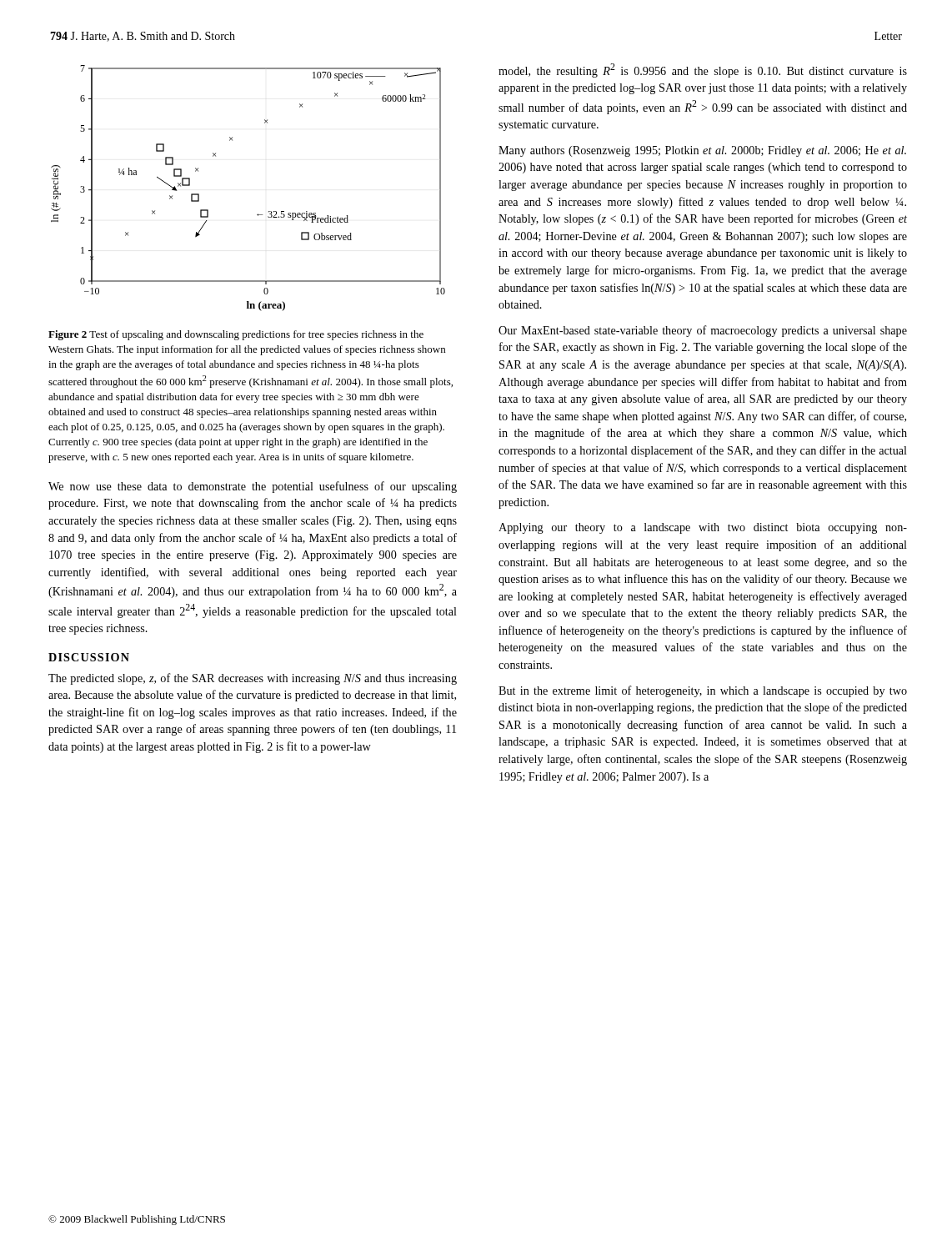Find the text starting "We now use"
Viewport: 952px width, 1251px height.
pos(253,557)
